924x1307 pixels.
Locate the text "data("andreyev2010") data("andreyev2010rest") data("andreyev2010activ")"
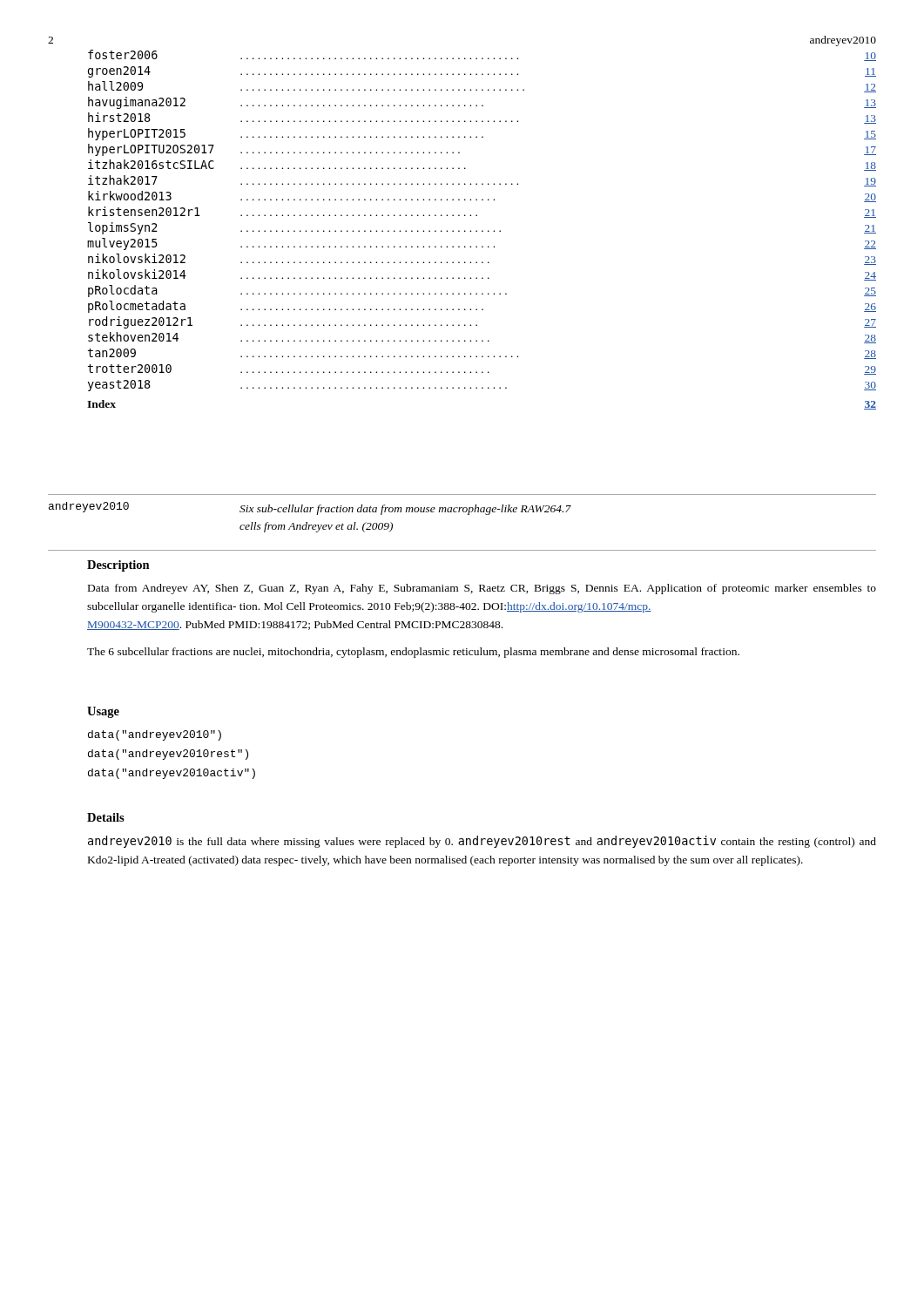[x=155, y=735]
